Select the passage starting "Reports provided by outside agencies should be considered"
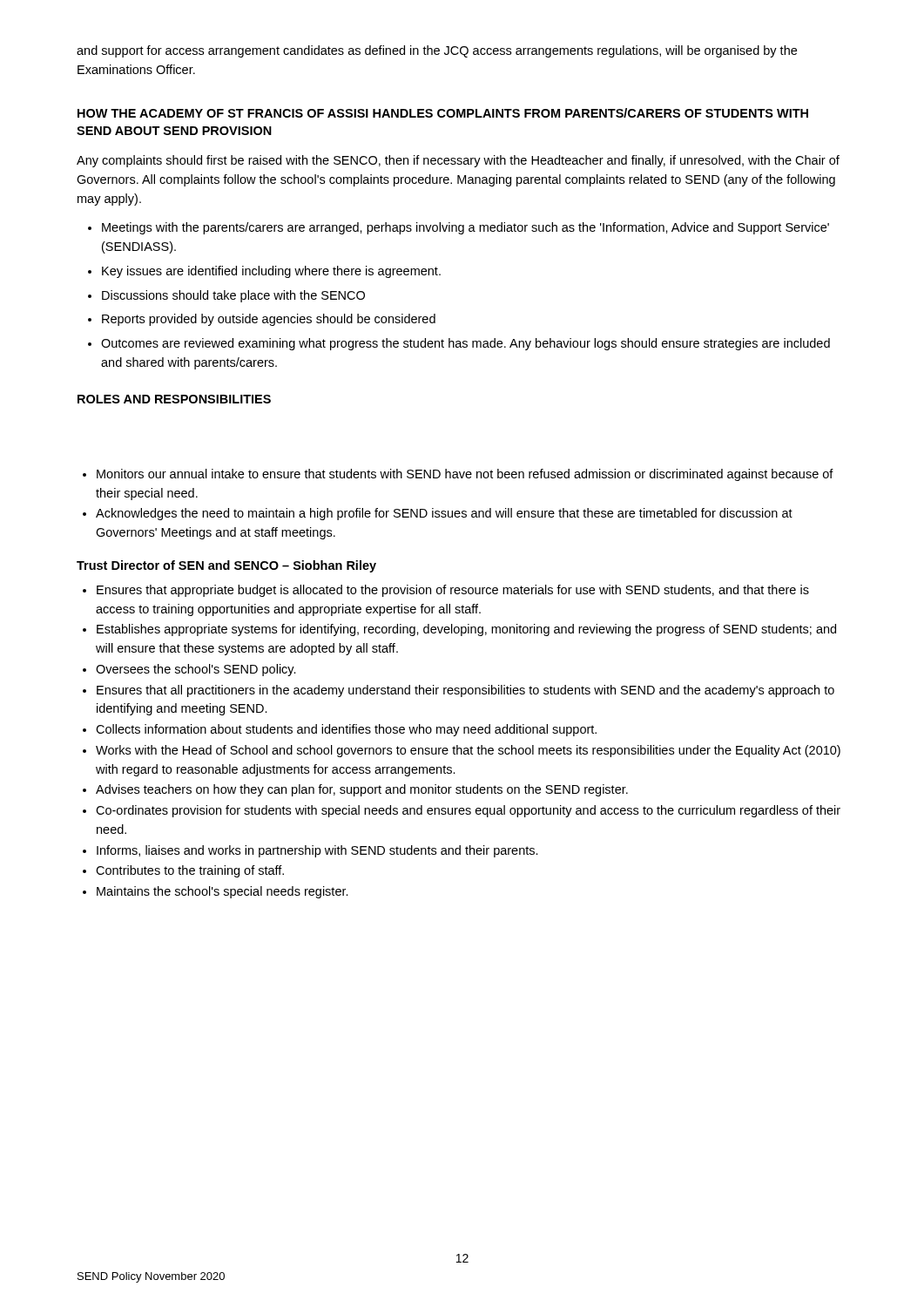Image resolution: width=924 pixels, height=1307 pixels. (x=262, y=320)
